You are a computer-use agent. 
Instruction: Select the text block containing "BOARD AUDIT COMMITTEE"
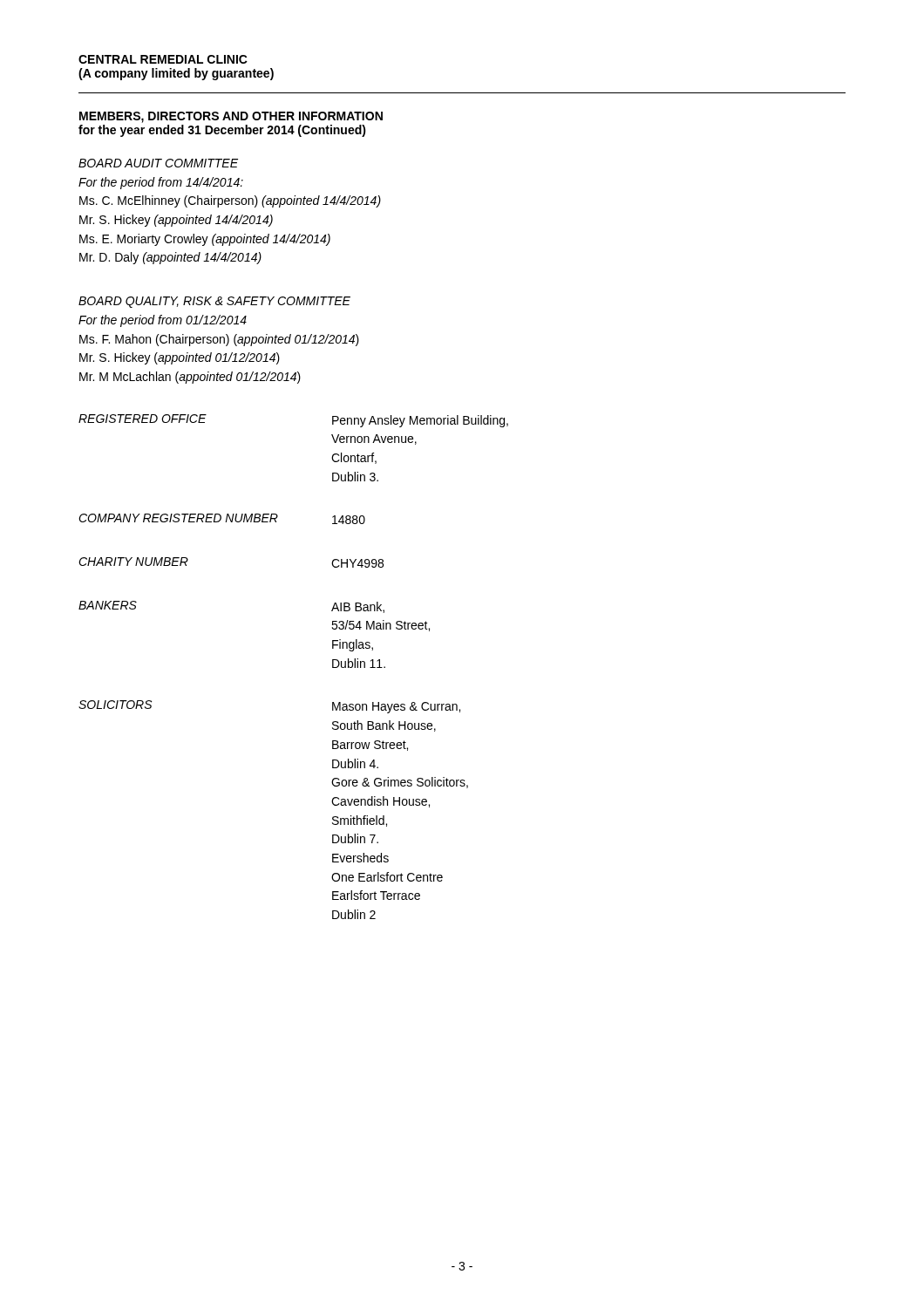[x=158, y=163]
